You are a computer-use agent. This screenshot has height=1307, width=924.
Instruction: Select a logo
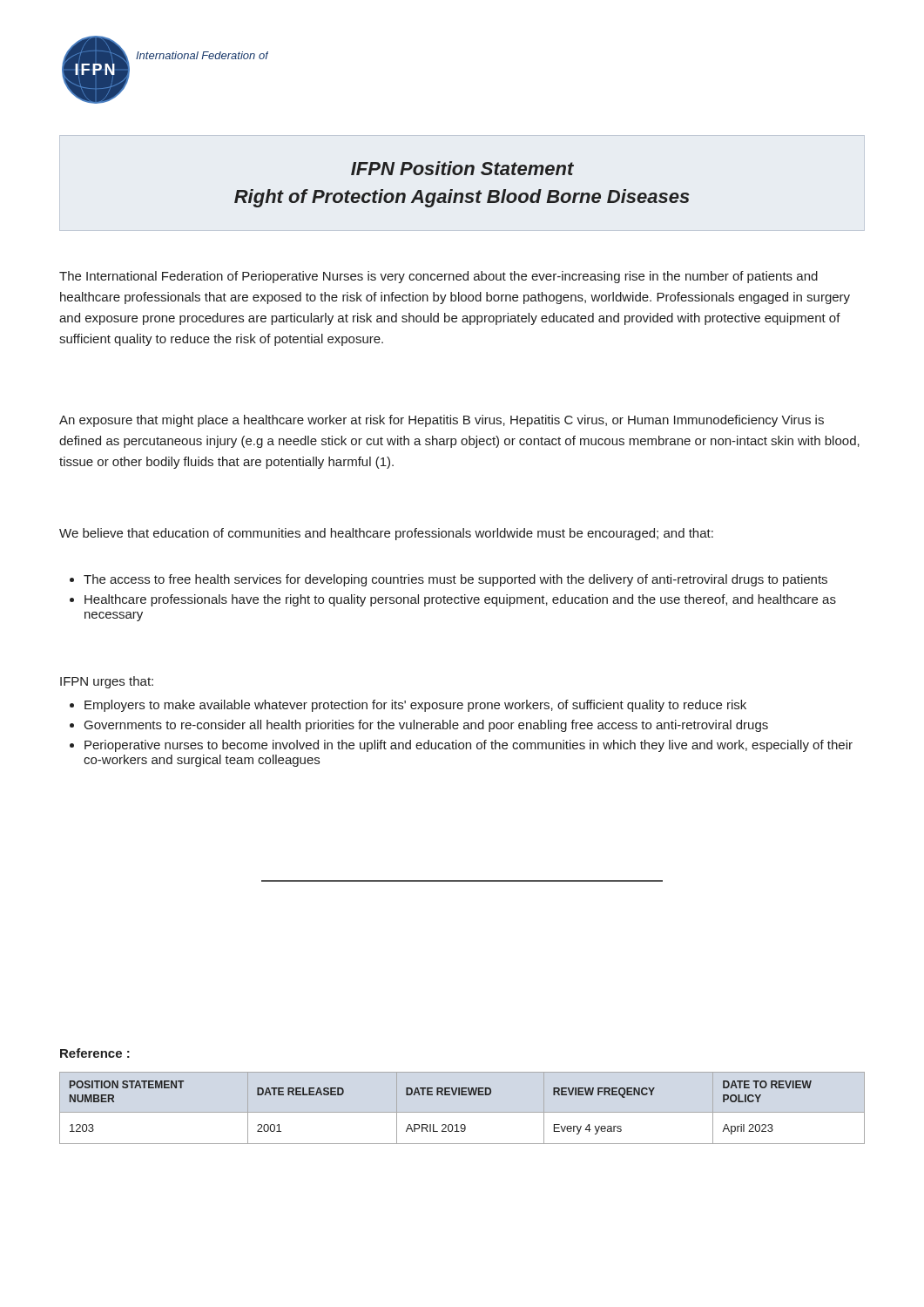[x=164, y=71]
